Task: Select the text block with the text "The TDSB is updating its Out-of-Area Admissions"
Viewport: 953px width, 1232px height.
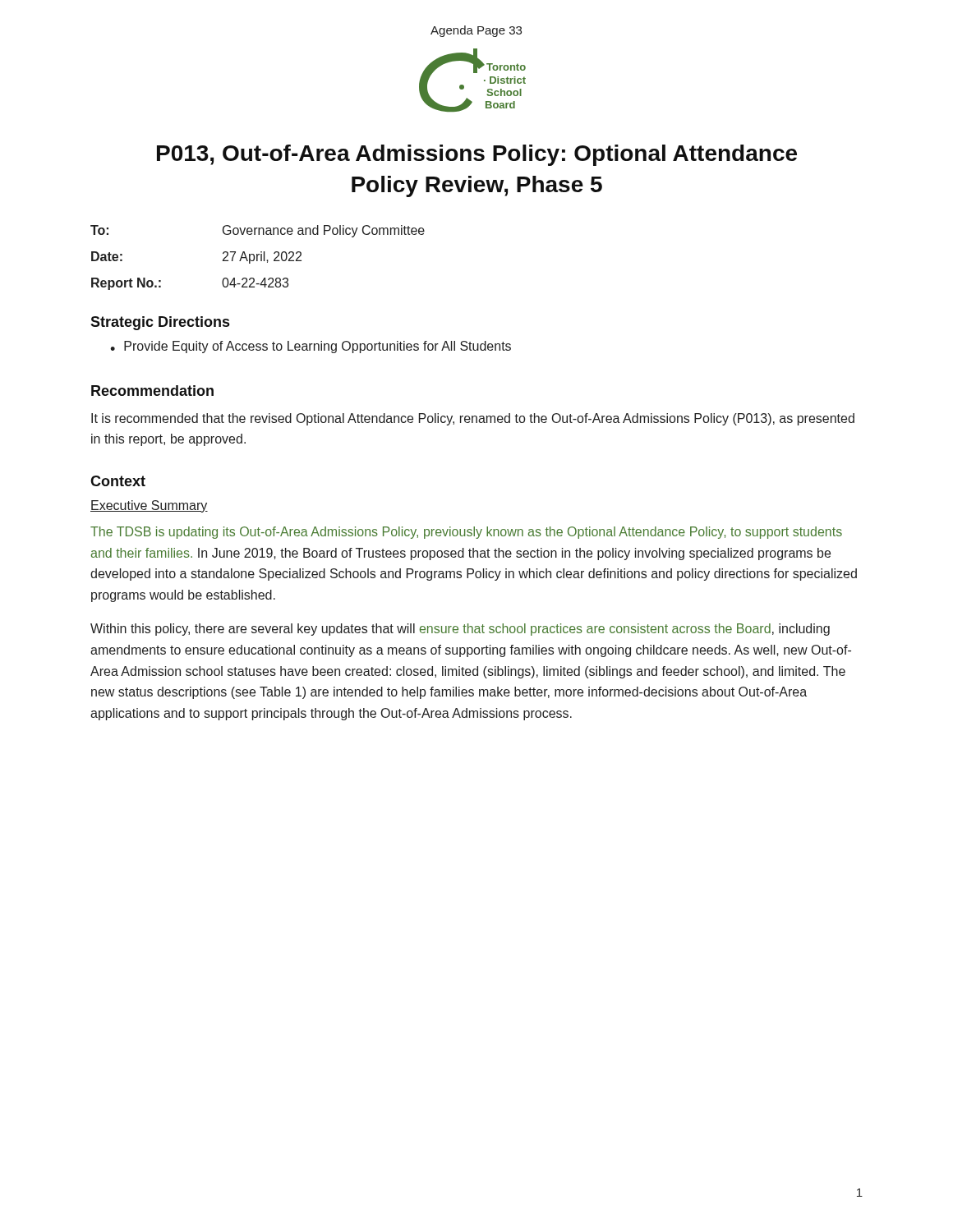Action: (474, 563)
